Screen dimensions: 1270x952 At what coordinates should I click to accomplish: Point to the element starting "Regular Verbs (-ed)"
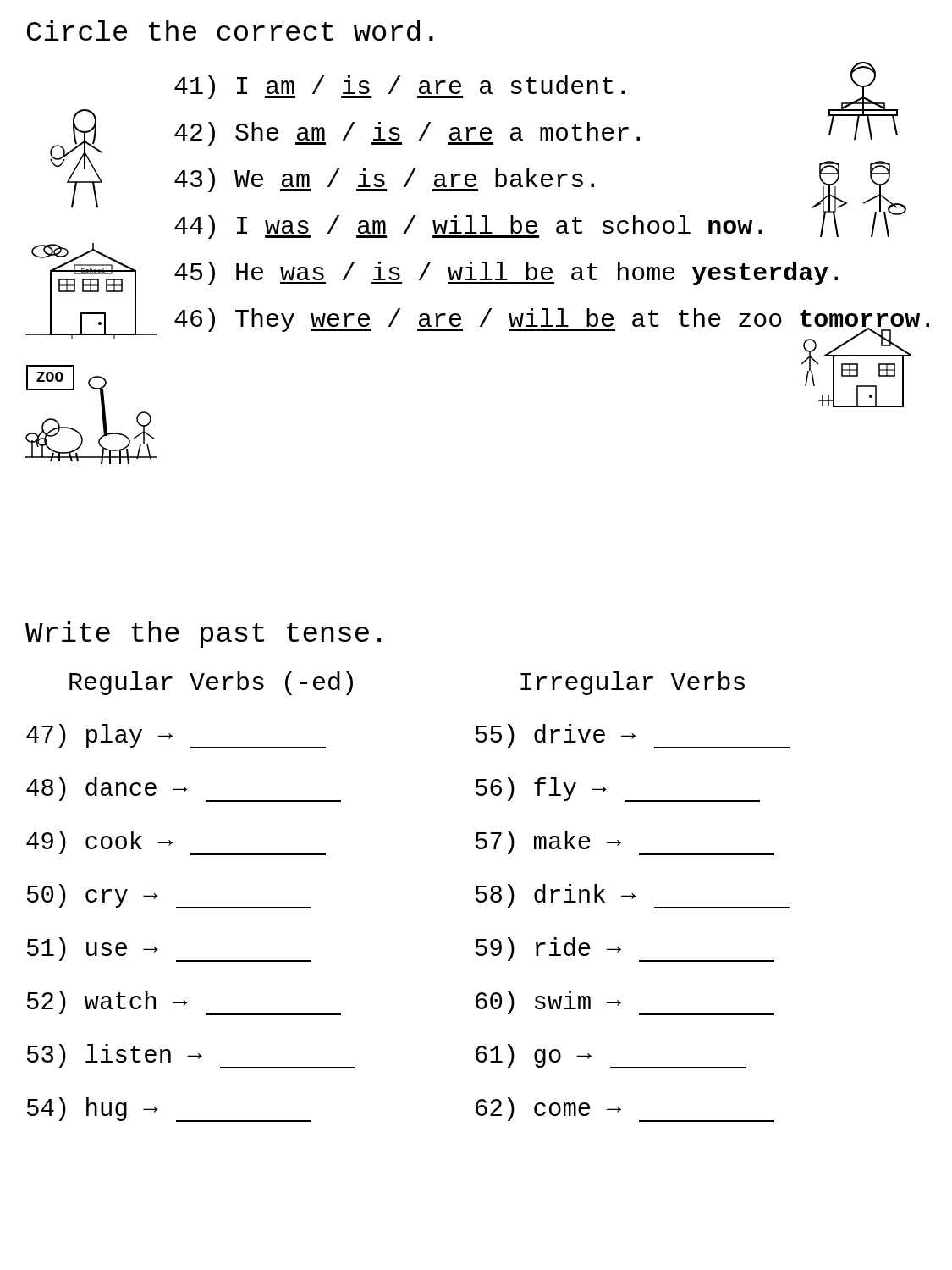pos(212,683)
